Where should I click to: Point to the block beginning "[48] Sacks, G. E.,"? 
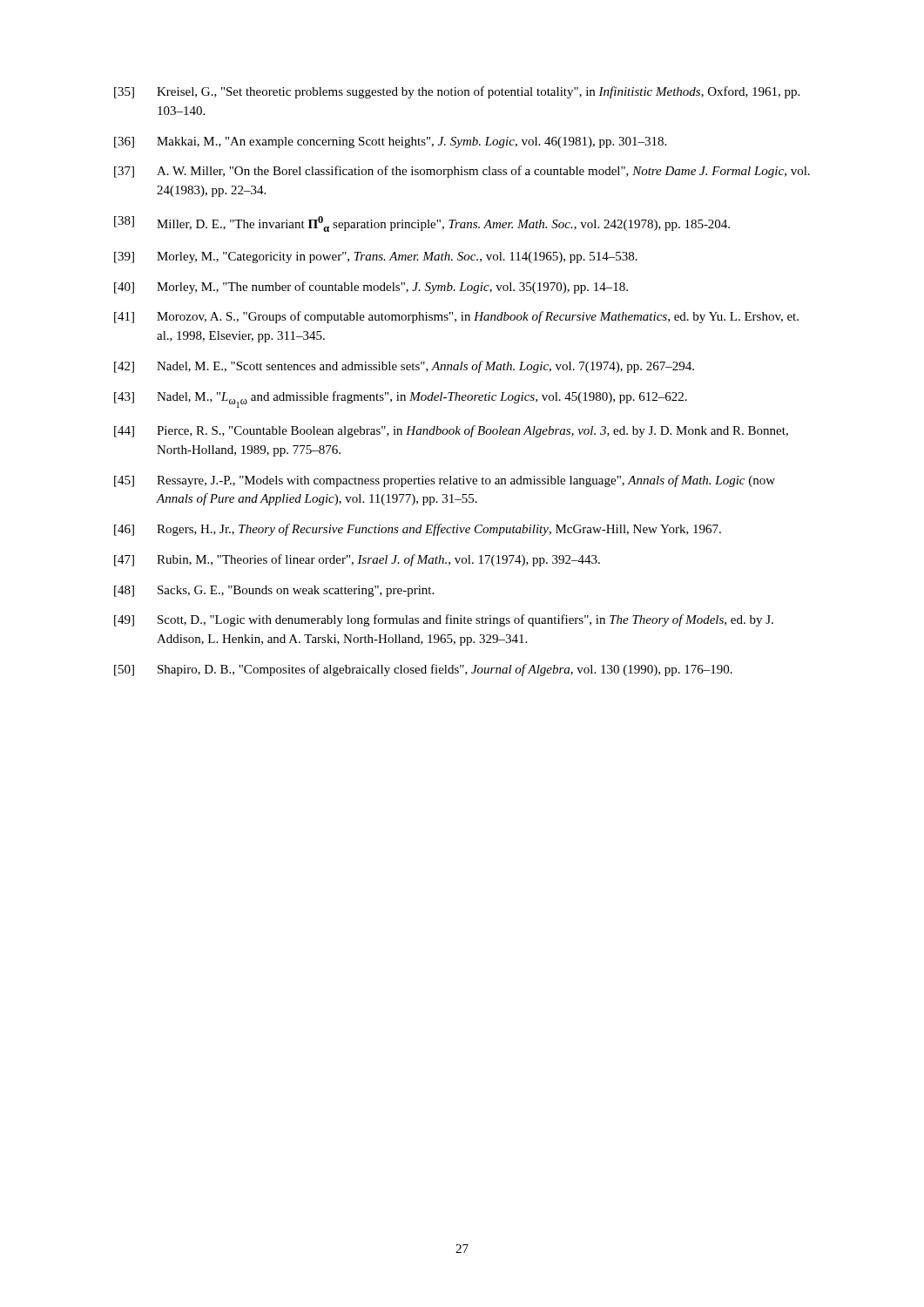(x=274, y=591)
